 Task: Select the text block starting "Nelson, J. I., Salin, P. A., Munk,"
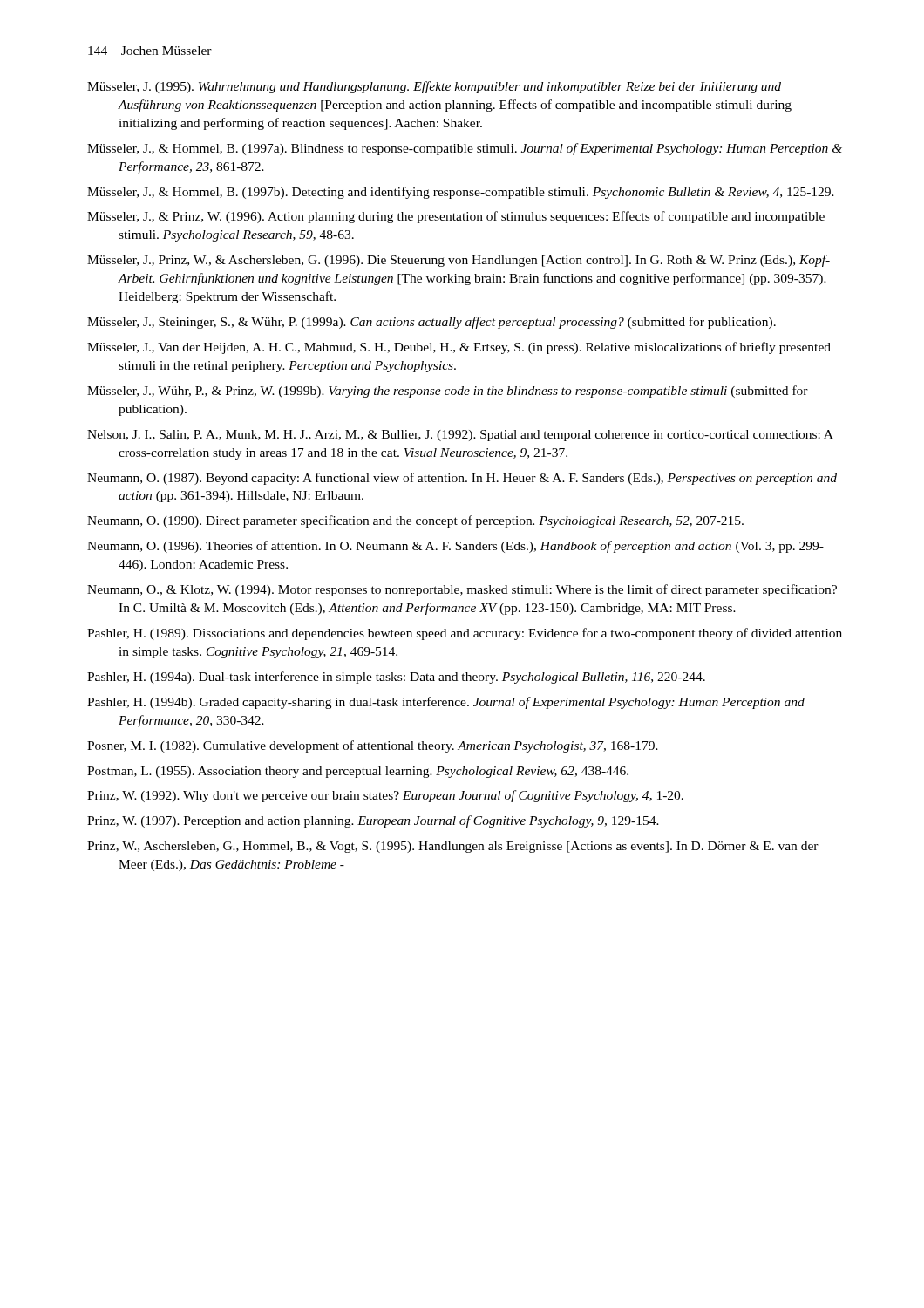click(x=460, y=443)
